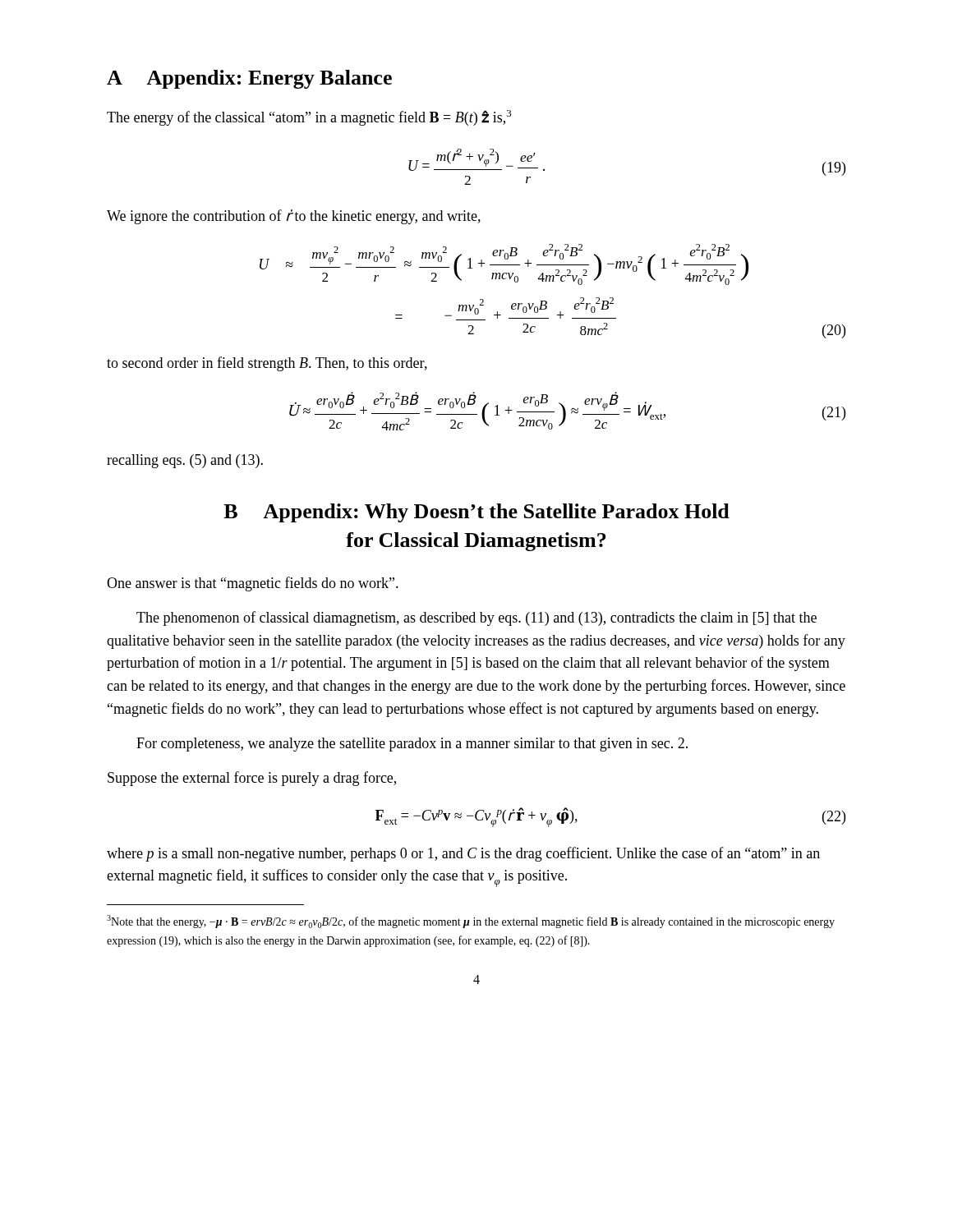The height and width of the screenshot is (1232, 953).
Task: Where is the passage that starts "The energy of the classical “atom” in a"?
Action: [x=309, y=116]
